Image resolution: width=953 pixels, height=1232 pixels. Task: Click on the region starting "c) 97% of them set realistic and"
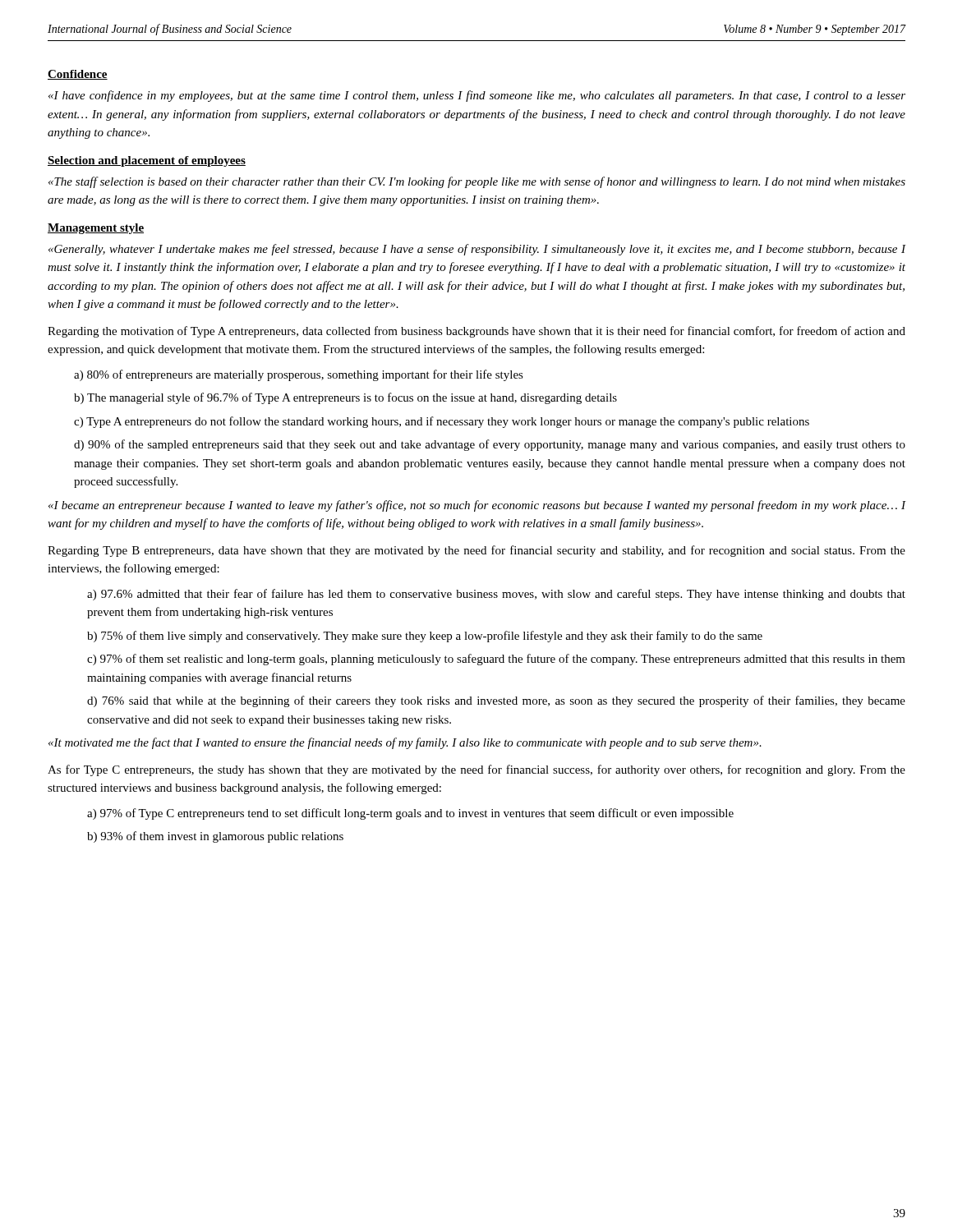(496, 668)
